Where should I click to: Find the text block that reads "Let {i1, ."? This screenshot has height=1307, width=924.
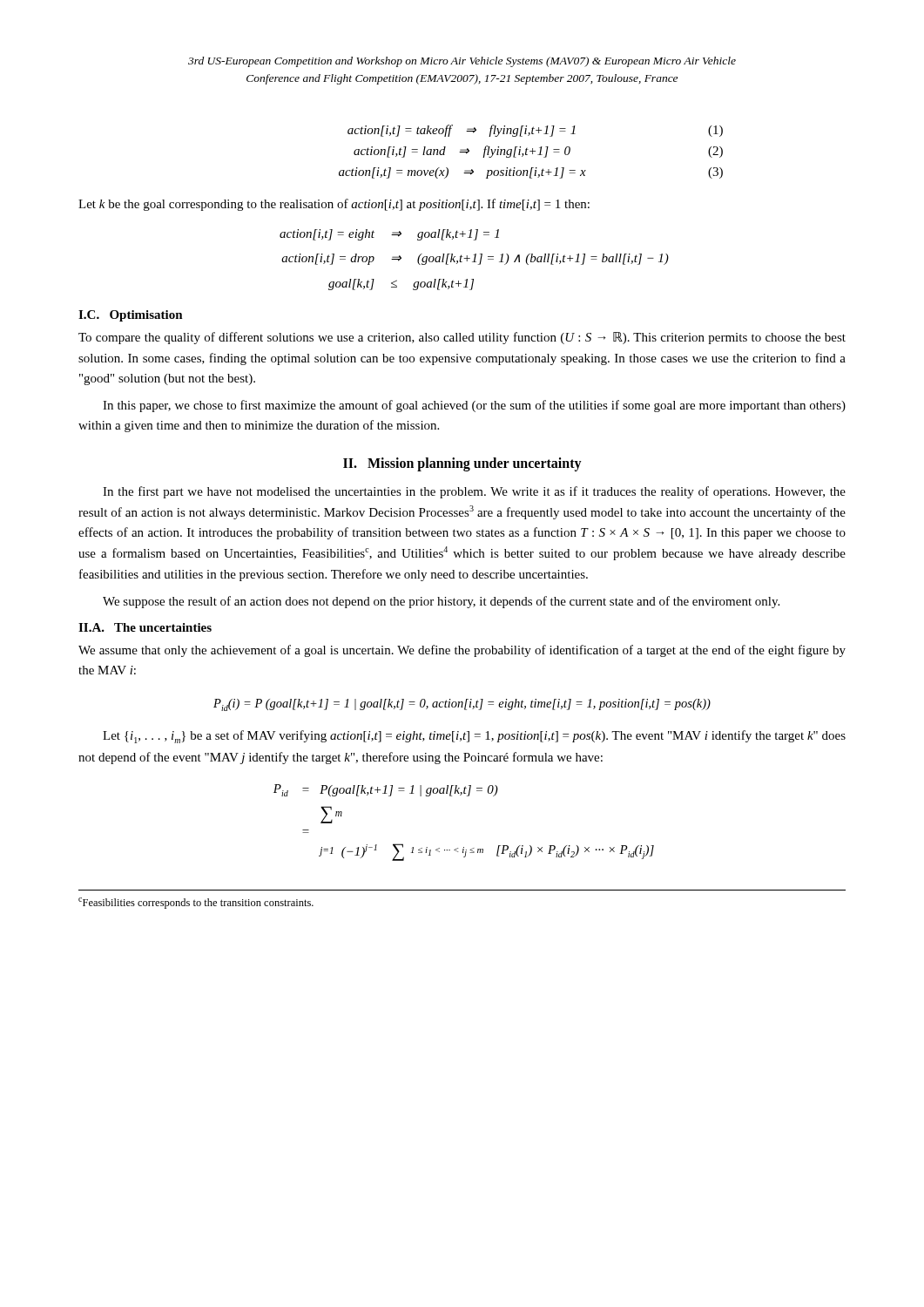tap(462, 747)
